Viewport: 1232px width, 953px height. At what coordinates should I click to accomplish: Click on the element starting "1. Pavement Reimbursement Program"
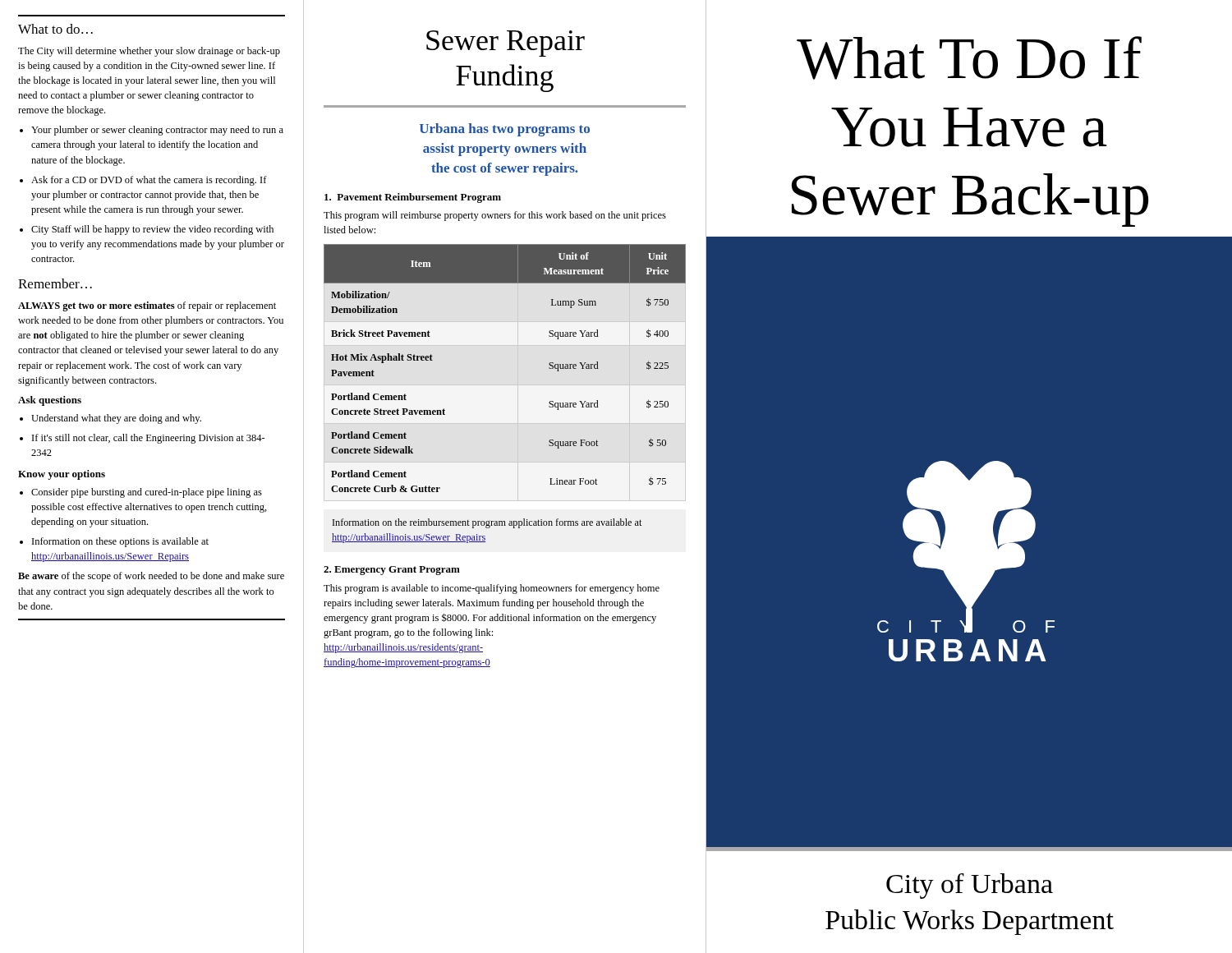(x=412, y=197)
